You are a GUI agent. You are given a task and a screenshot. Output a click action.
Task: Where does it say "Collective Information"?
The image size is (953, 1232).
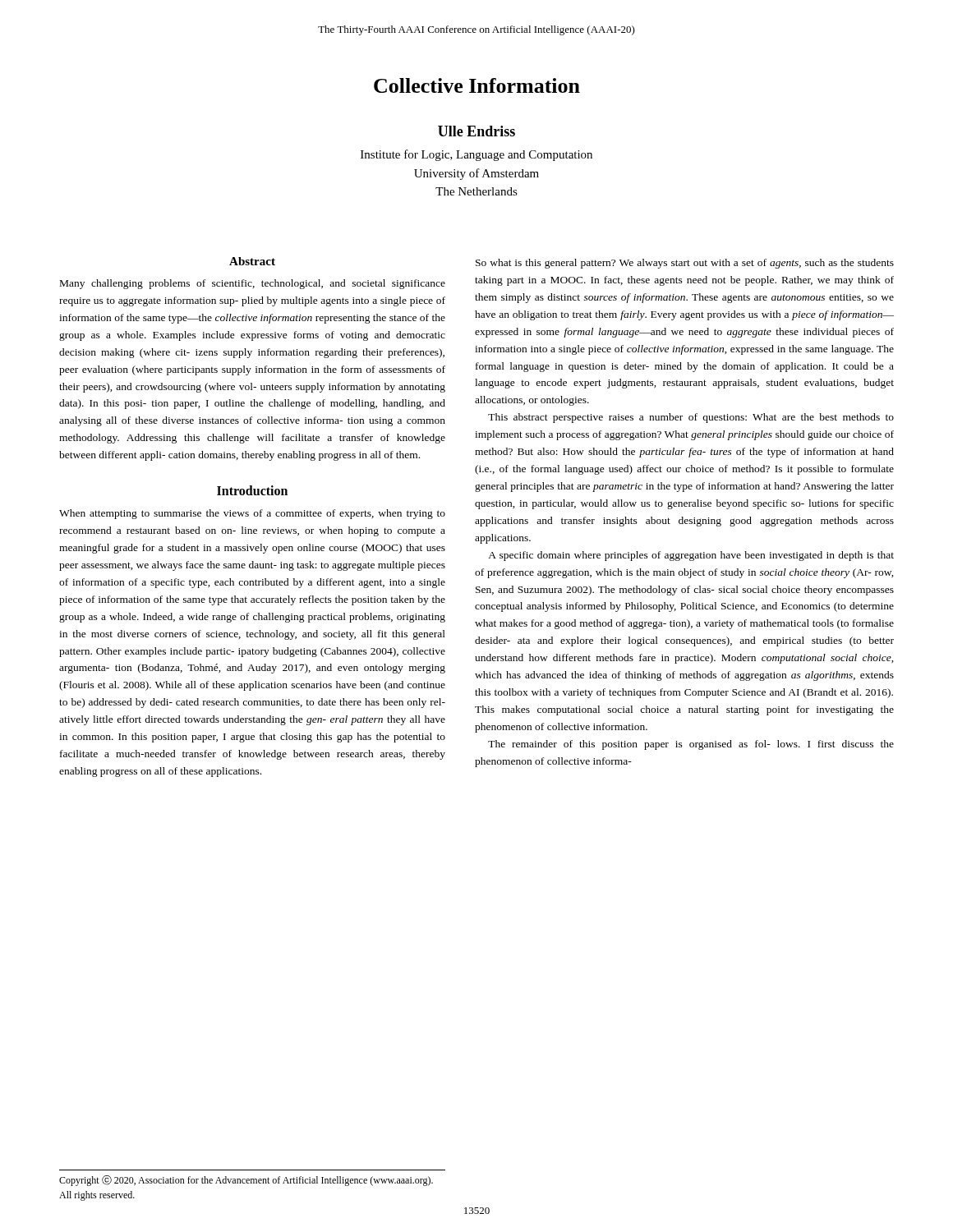[x=476, y=86]
